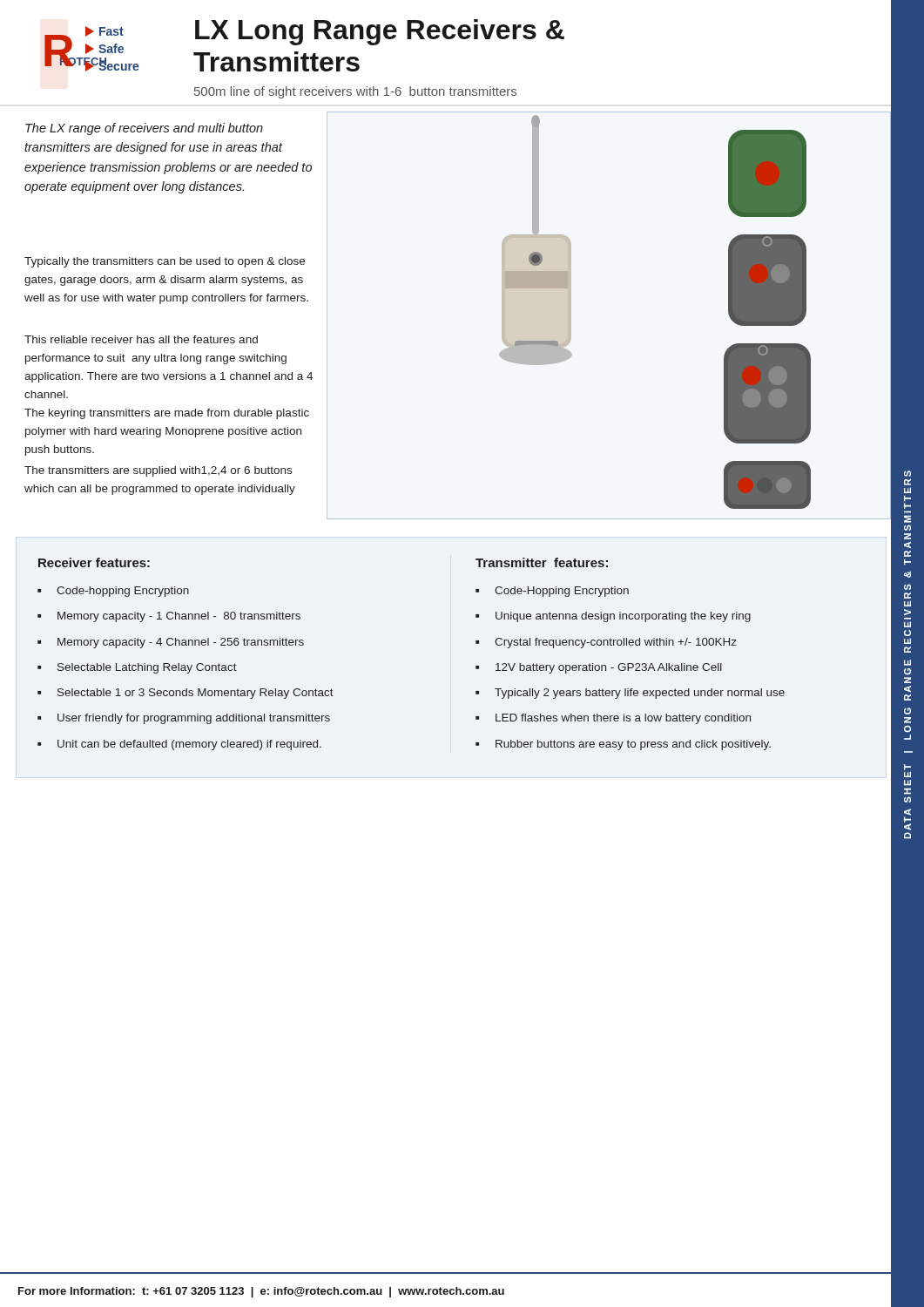Where is the passage that starts "■ Memory capacity - 4"?
Viewport: 924px width, 1307px height.
171,641
